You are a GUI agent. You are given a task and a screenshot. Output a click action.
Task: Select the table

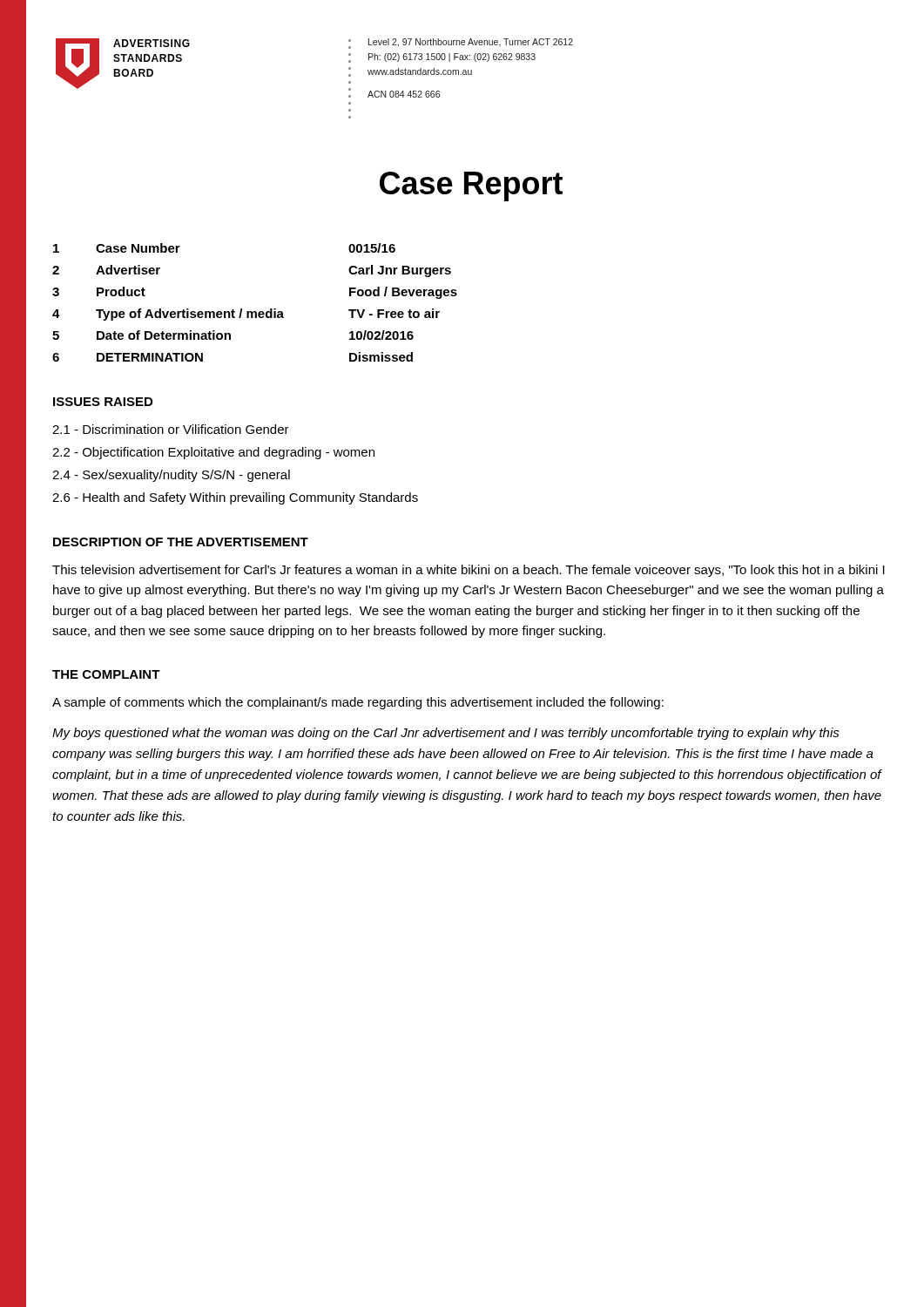pos(471,302)
